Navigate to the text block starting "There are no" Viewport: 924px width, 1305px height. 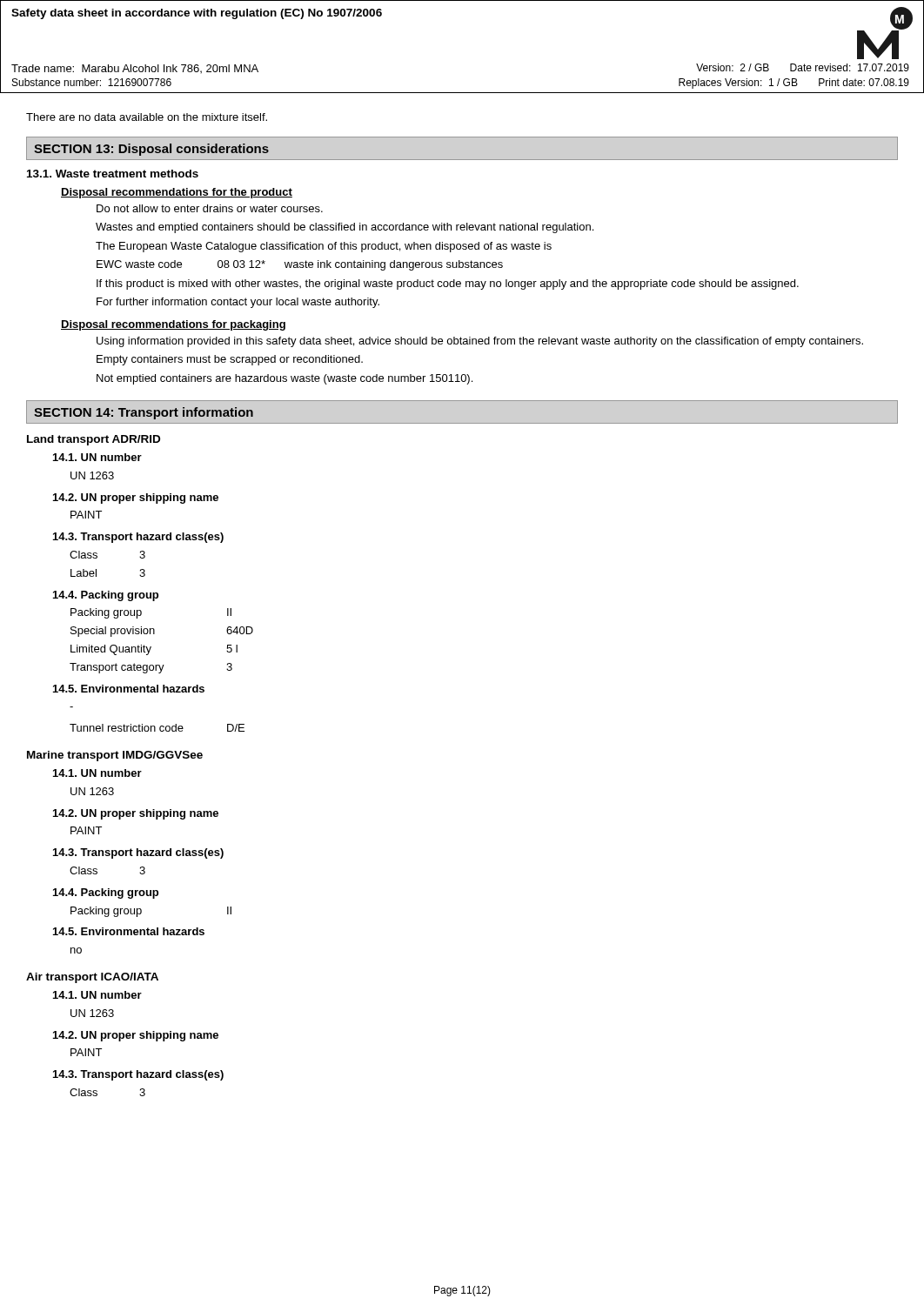click(x=147, y=117)
